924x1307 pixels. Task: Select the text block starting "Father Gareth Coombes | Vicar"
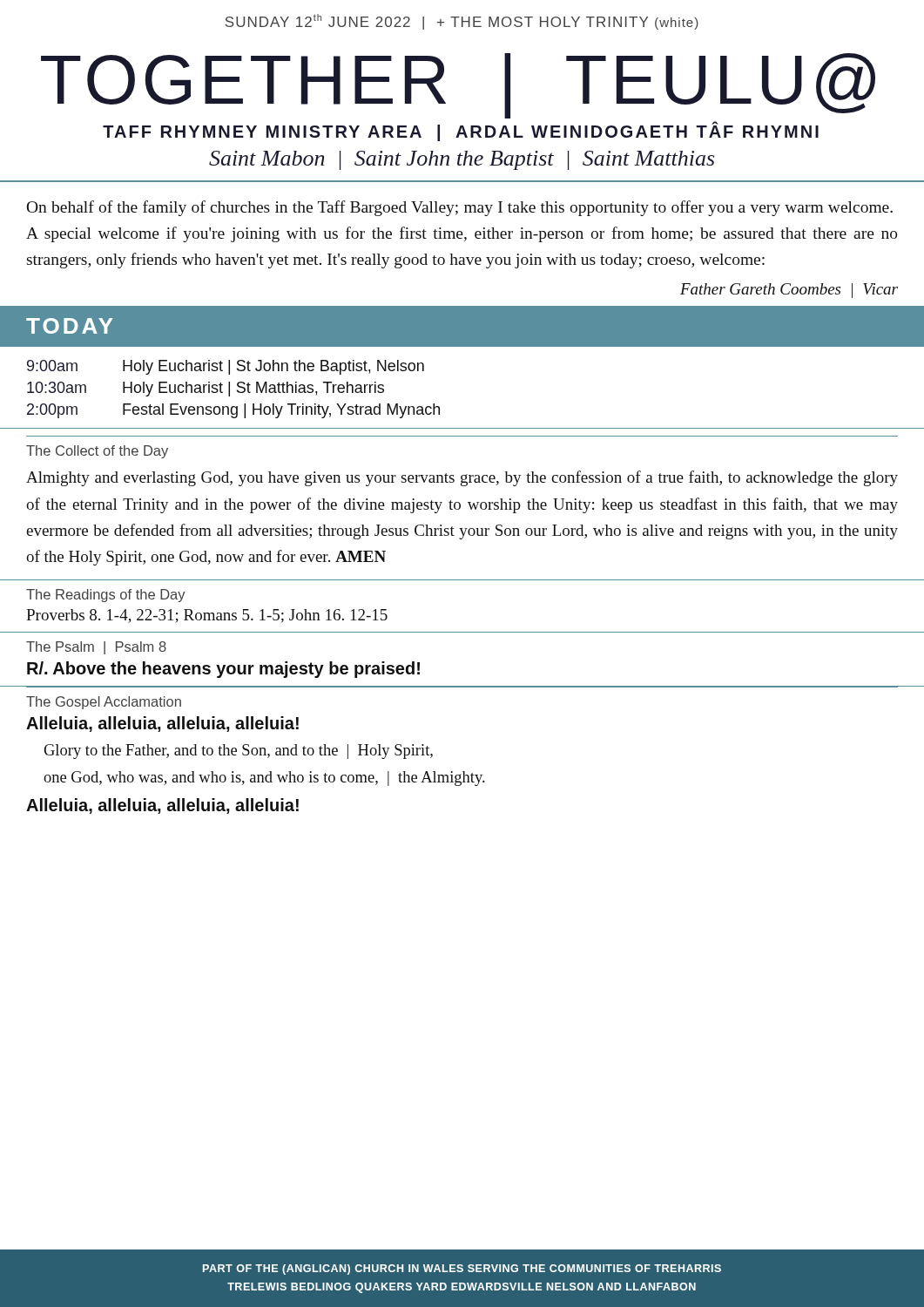pyautogui.click(x=789, y=289)
